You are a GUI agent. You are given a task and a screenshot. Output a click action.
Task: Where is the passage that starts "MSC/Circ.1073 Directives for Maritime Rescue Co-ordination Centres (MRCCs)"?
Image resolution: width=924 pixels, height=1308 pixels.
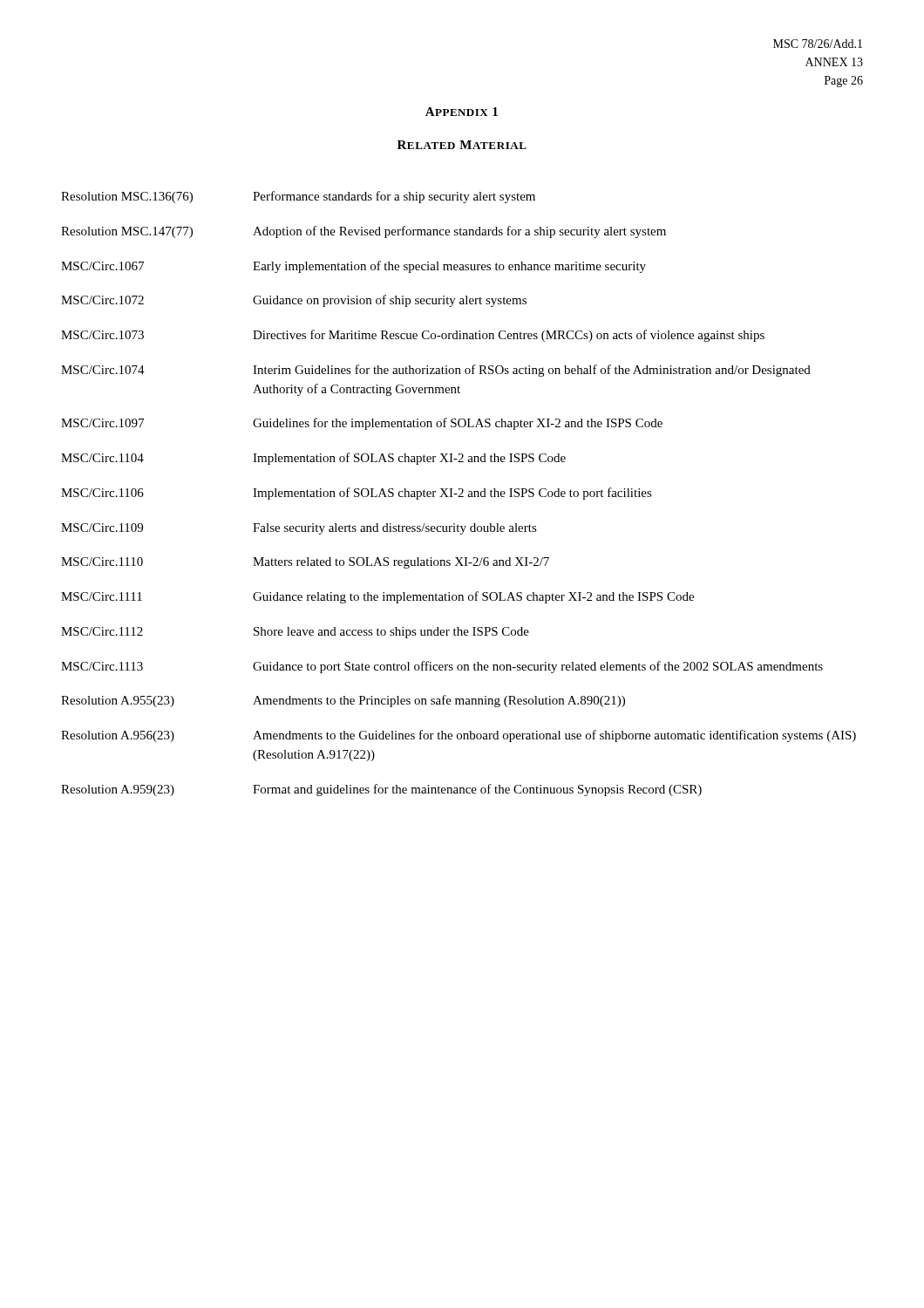(462, 336)
